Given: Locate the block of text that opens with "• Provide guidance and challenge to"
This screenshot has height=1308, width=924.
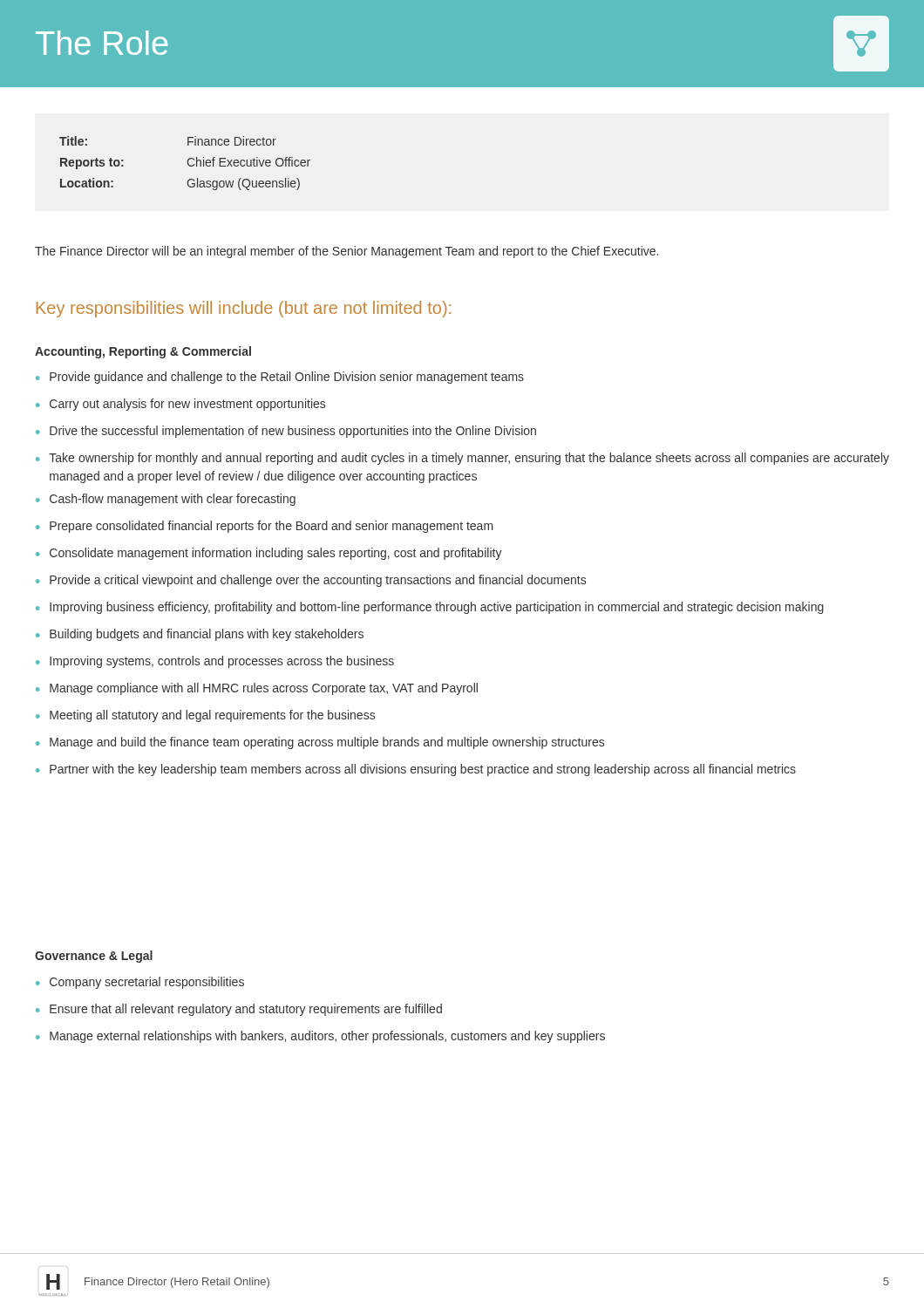Looking at the screenshot, I should 279,379.
